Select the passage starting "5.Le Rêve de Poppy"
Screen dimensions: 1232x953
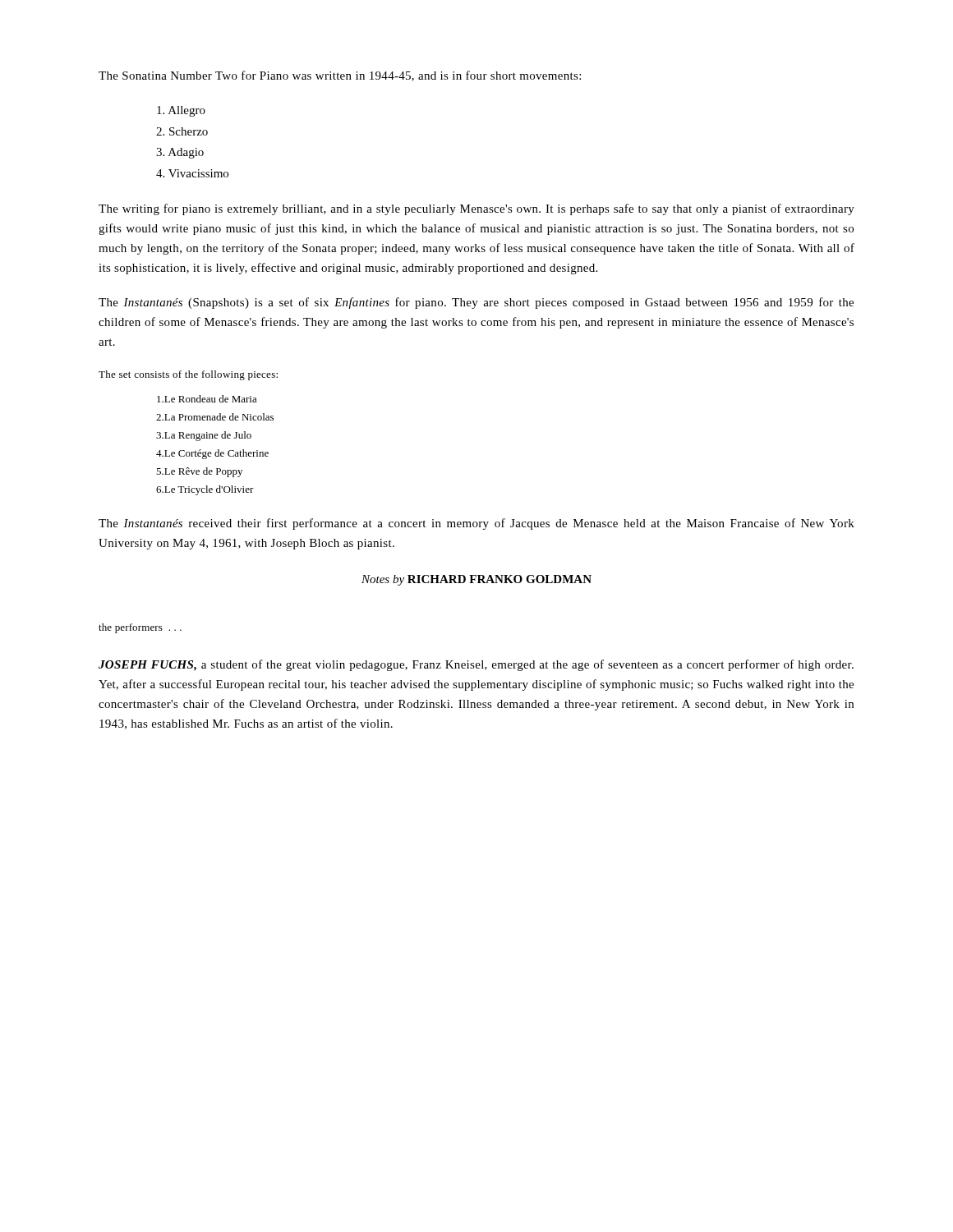199,472
